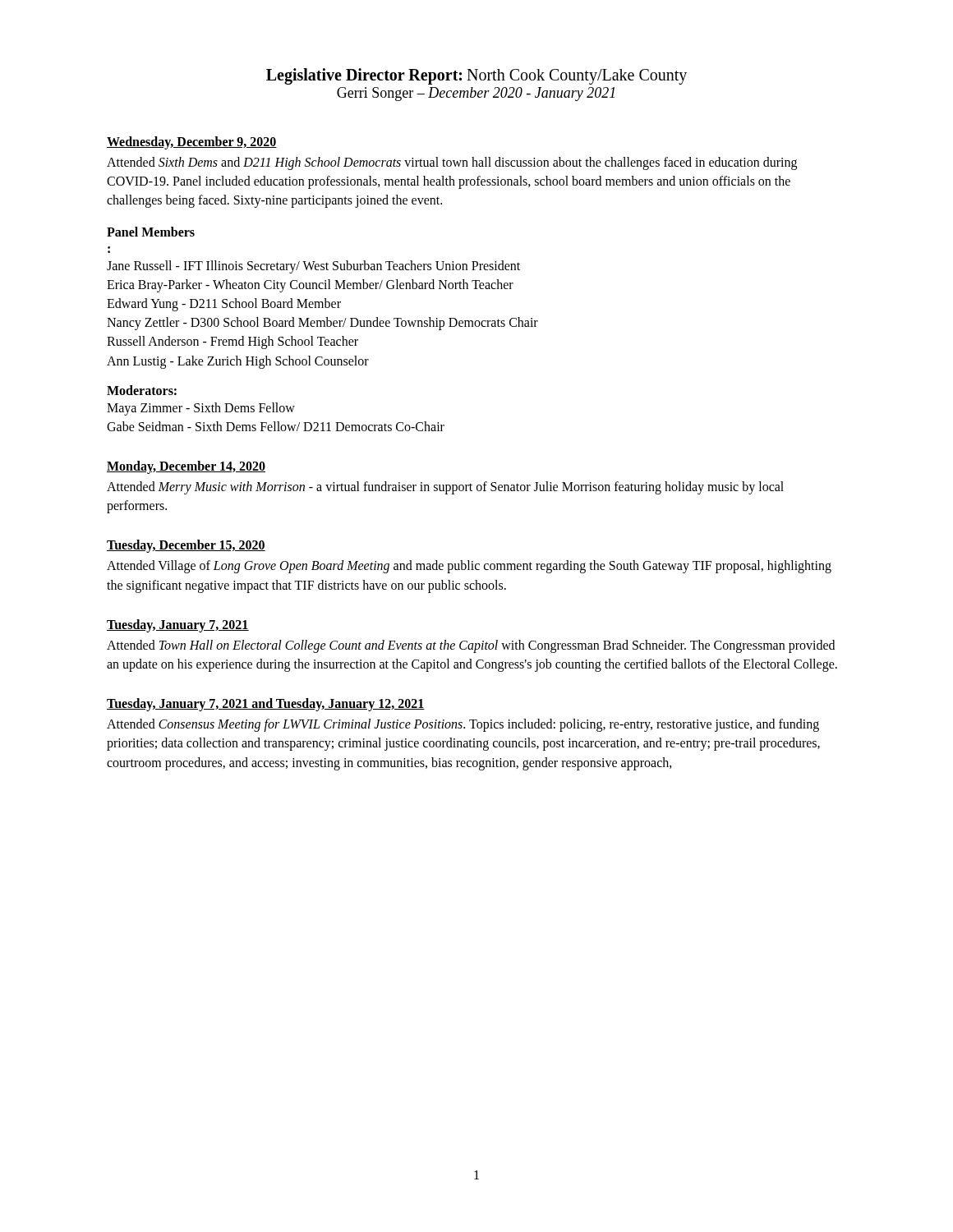Point to "Tuesday, January 7, 2021"
Viewport: 953px width, 1232px height.
[178, 624]
